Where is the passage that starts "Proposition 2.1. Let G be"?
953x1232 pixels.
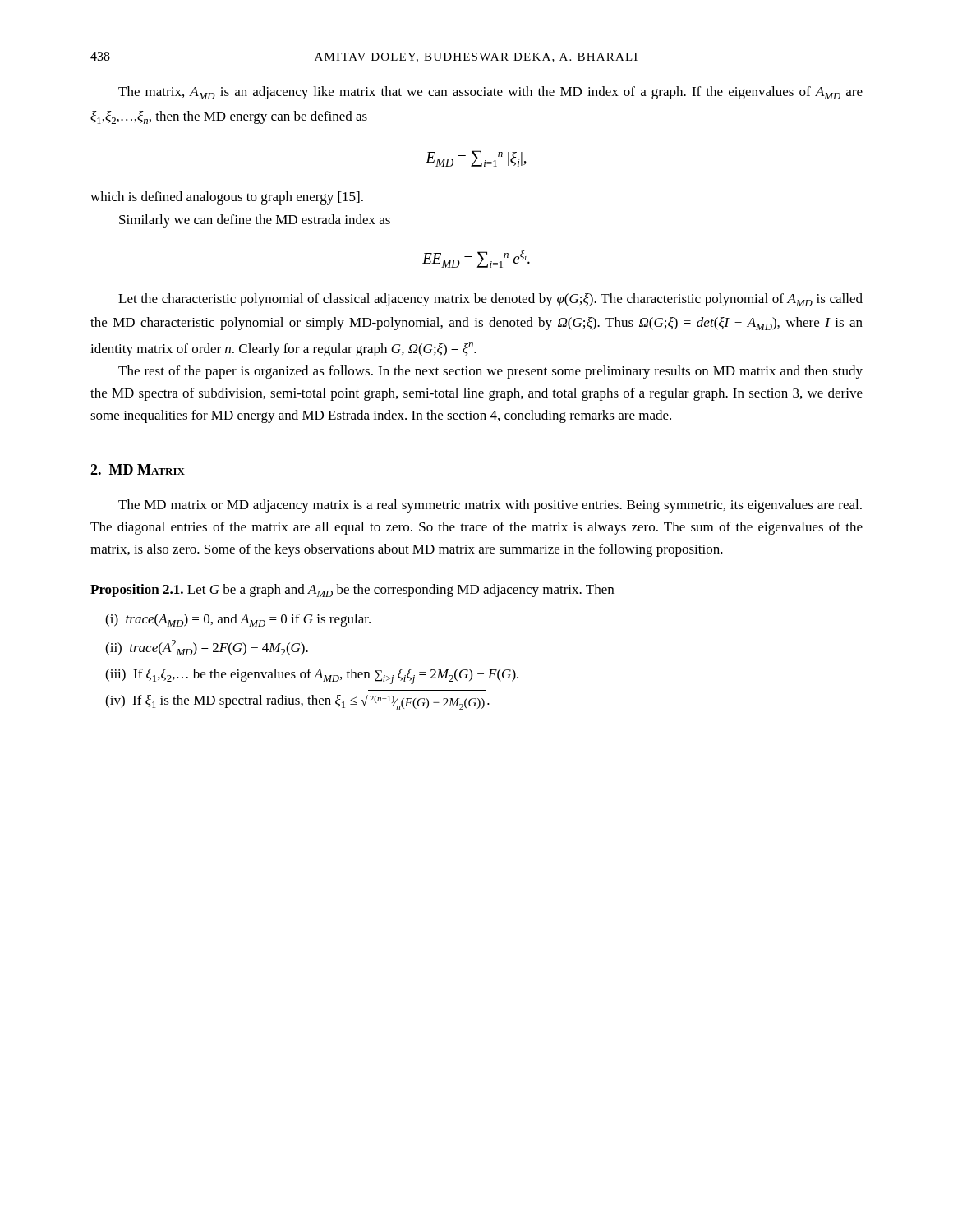point(352,591)
